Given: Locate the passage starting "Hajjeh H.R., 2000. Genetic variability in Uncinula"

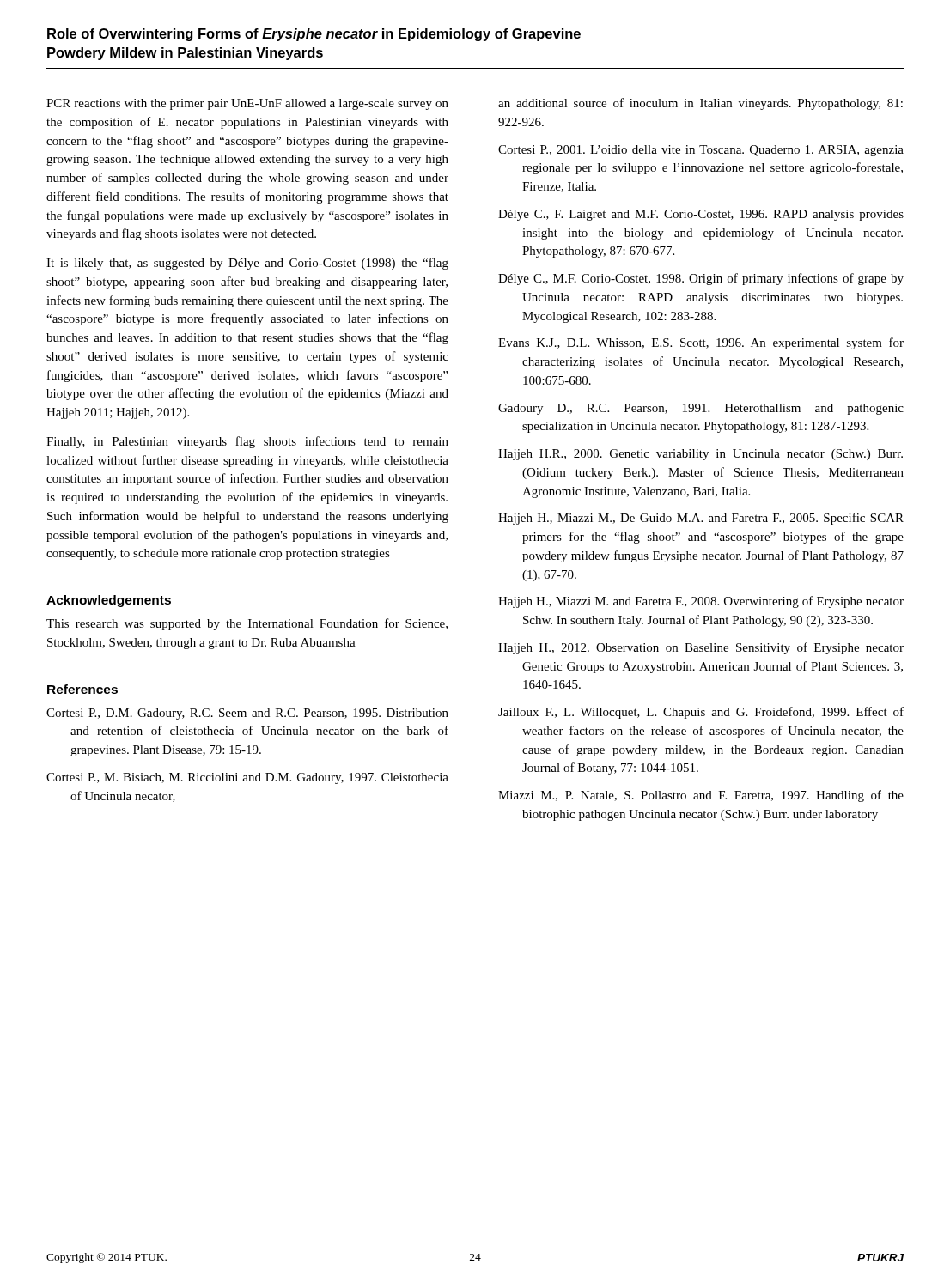Looking at the screenshot, I should coord(701,472).
